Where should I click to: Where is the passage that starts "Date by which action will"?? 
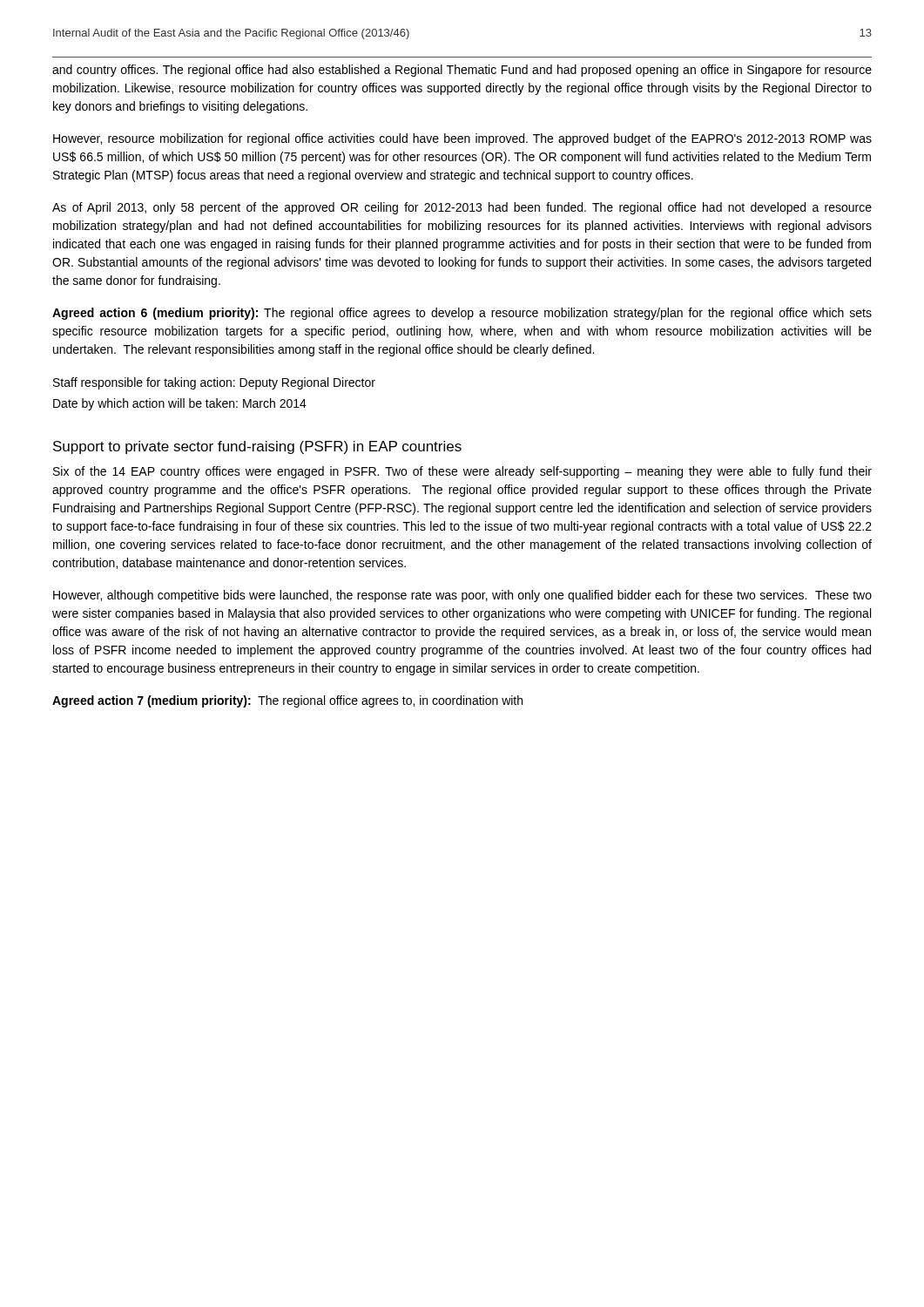pos(179,404)
